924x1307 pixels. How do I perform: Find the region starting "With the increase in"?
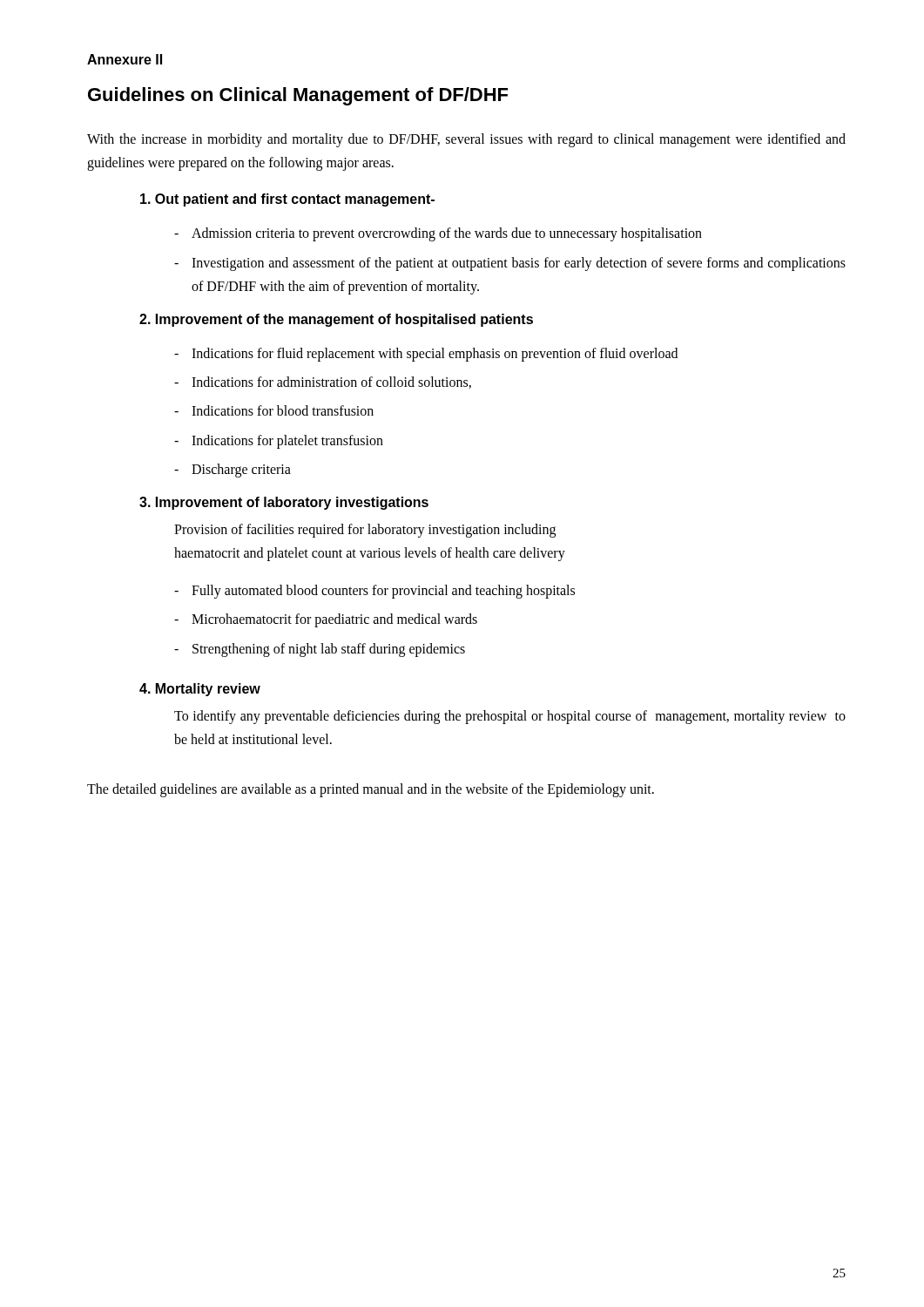[x=466, y=151]
